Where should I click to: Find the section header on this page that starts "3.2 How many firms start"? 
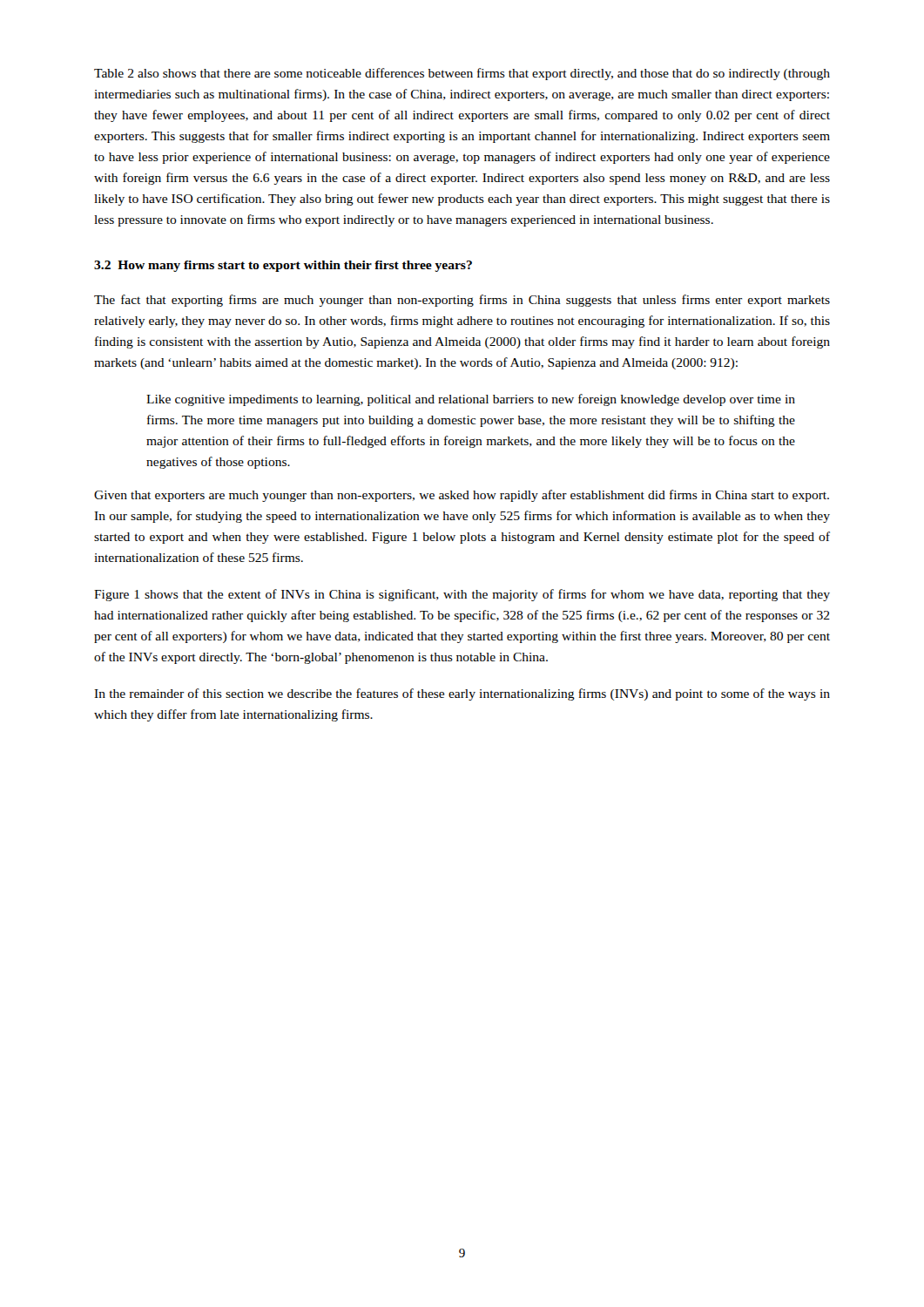(283, 265)
